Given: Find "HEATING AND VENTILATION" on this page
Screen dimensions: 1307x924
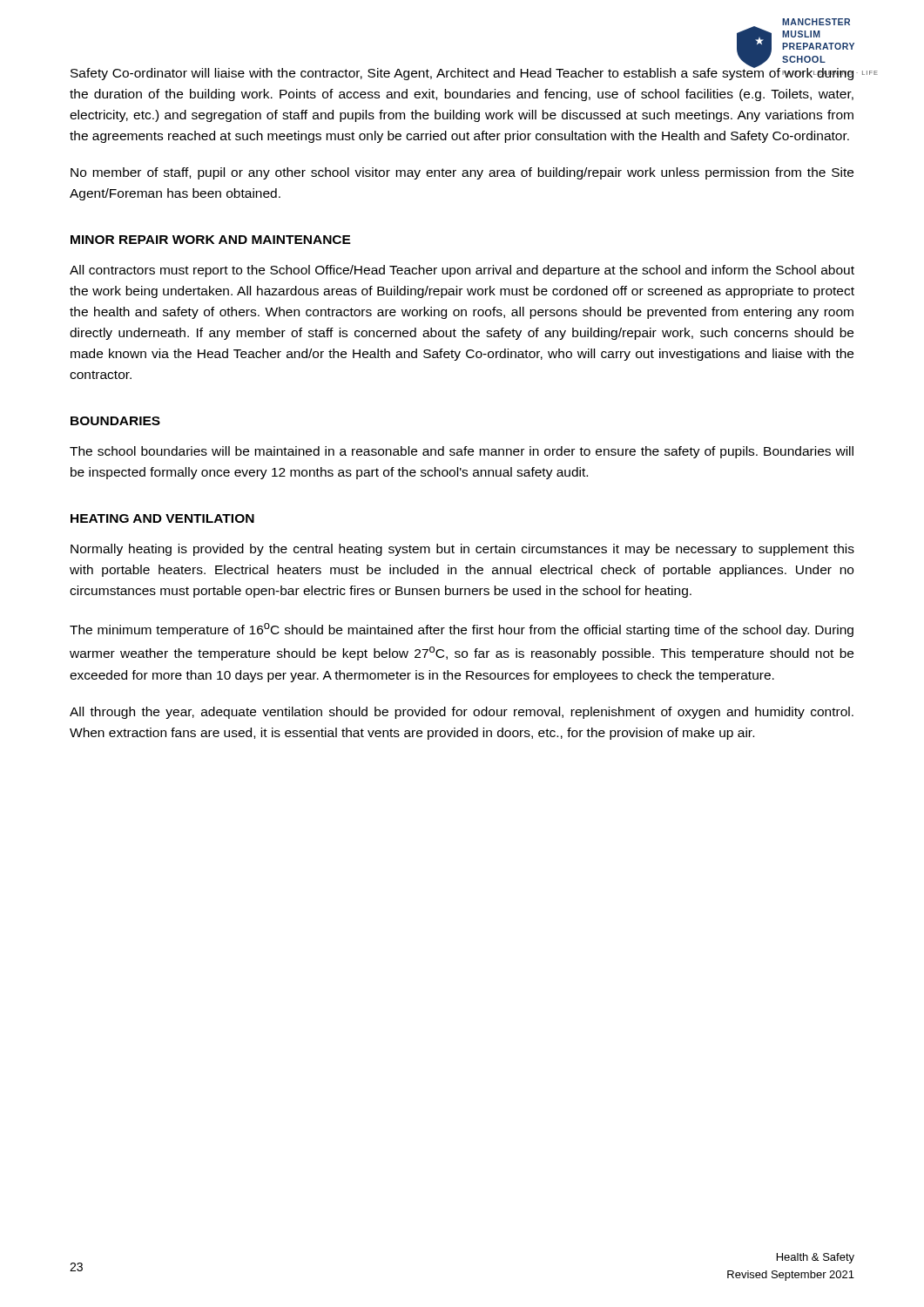Looking at the screenshot, I should [162, 518].
